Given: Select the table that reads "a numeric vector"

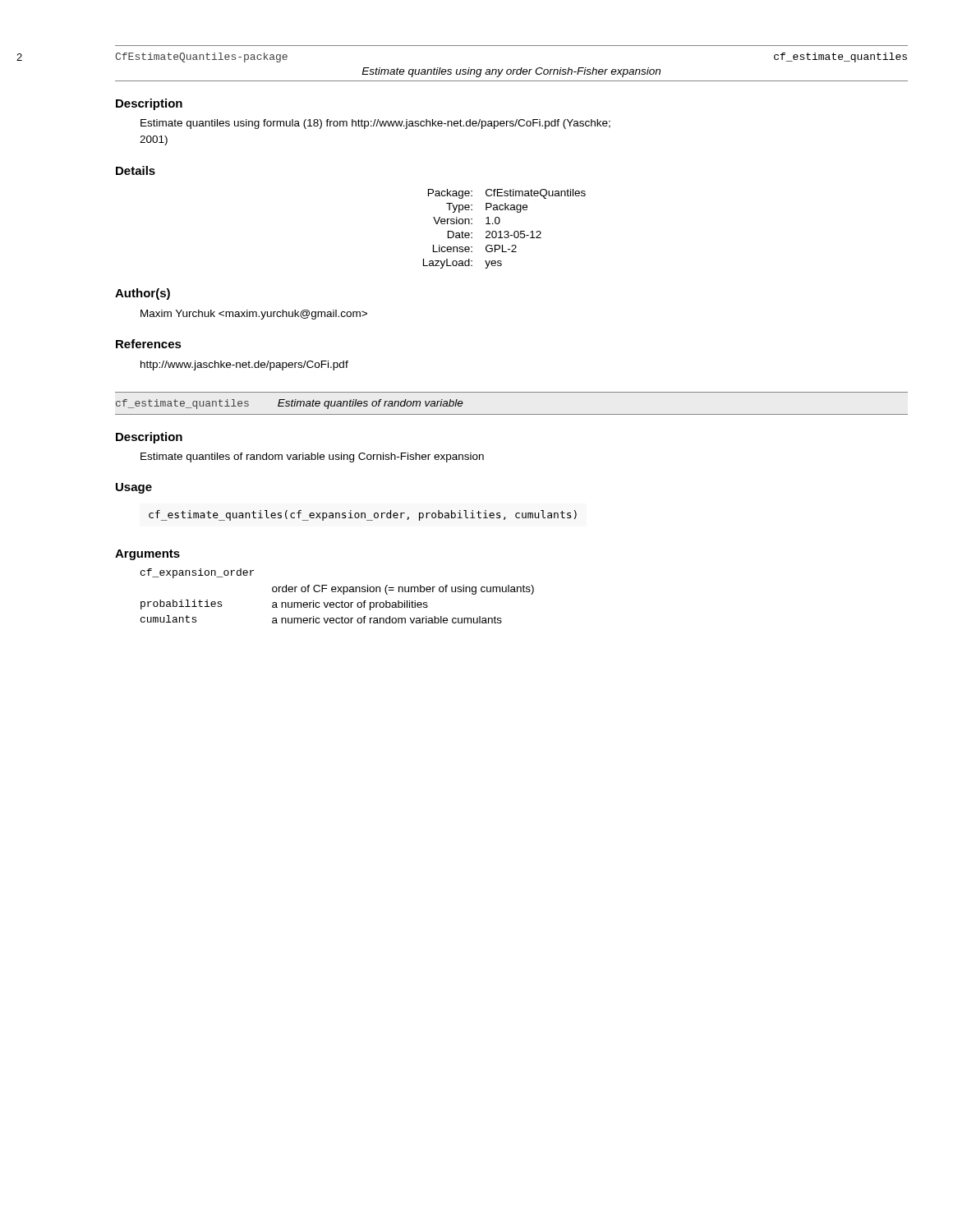Looking at the screenshot, I should [x=511, y=596].
